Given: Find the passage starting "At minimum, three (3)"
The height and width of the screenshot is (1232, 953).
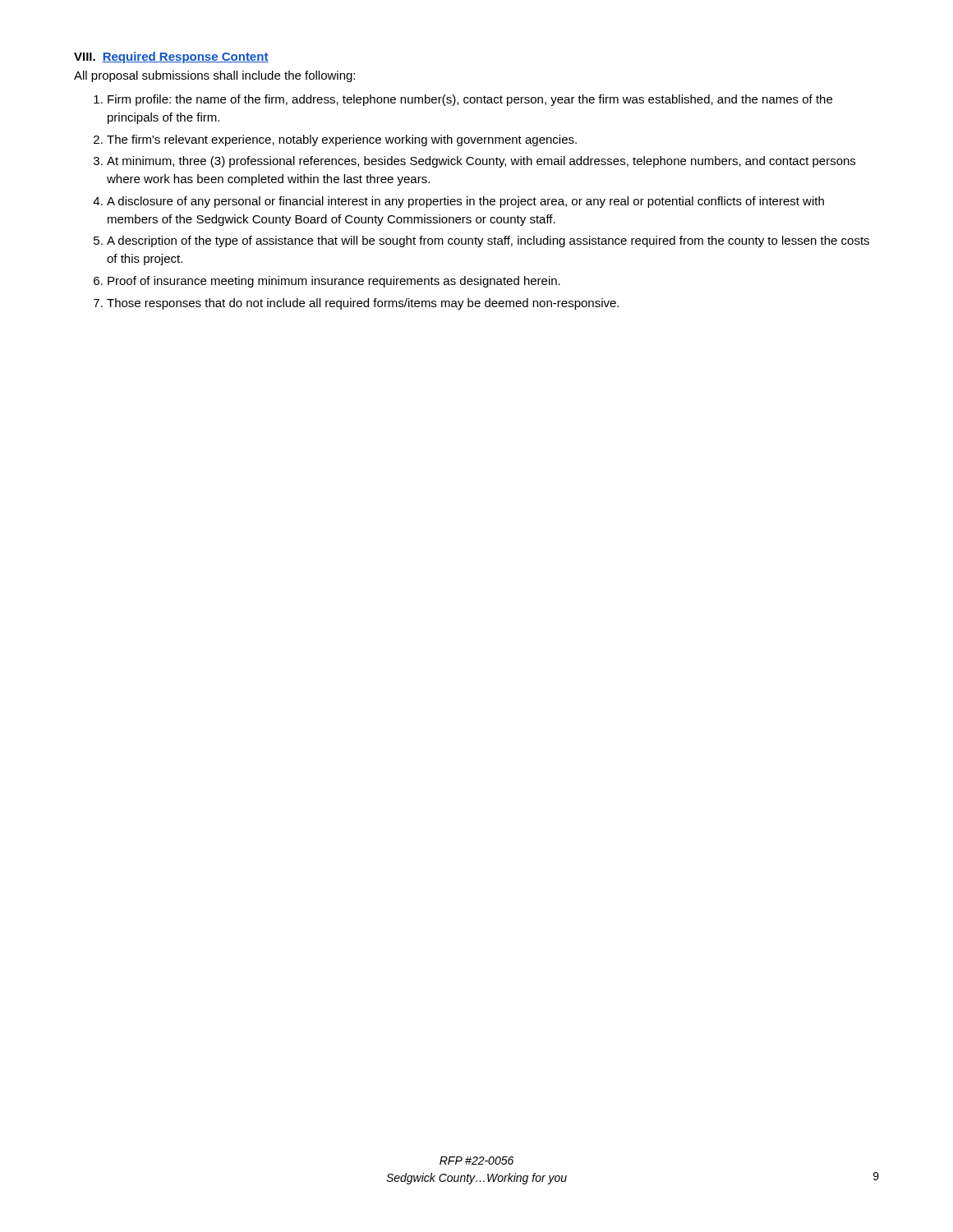Looking at the screenshot, I should click(481, 170).
